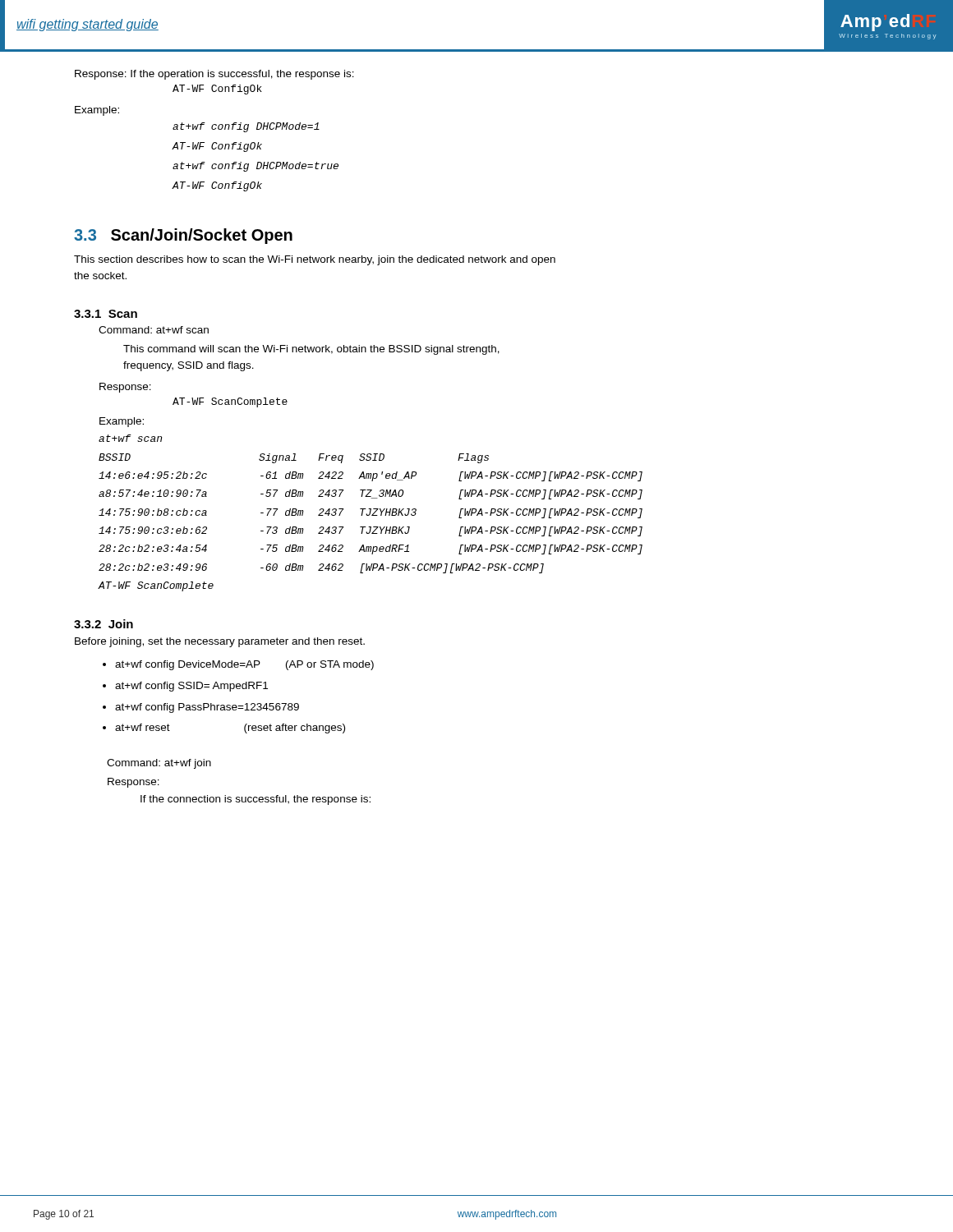The image size is (953, 1232).
Task: Select the region starting "Command: at+wf scan"
Action: [x=154, y=330]
